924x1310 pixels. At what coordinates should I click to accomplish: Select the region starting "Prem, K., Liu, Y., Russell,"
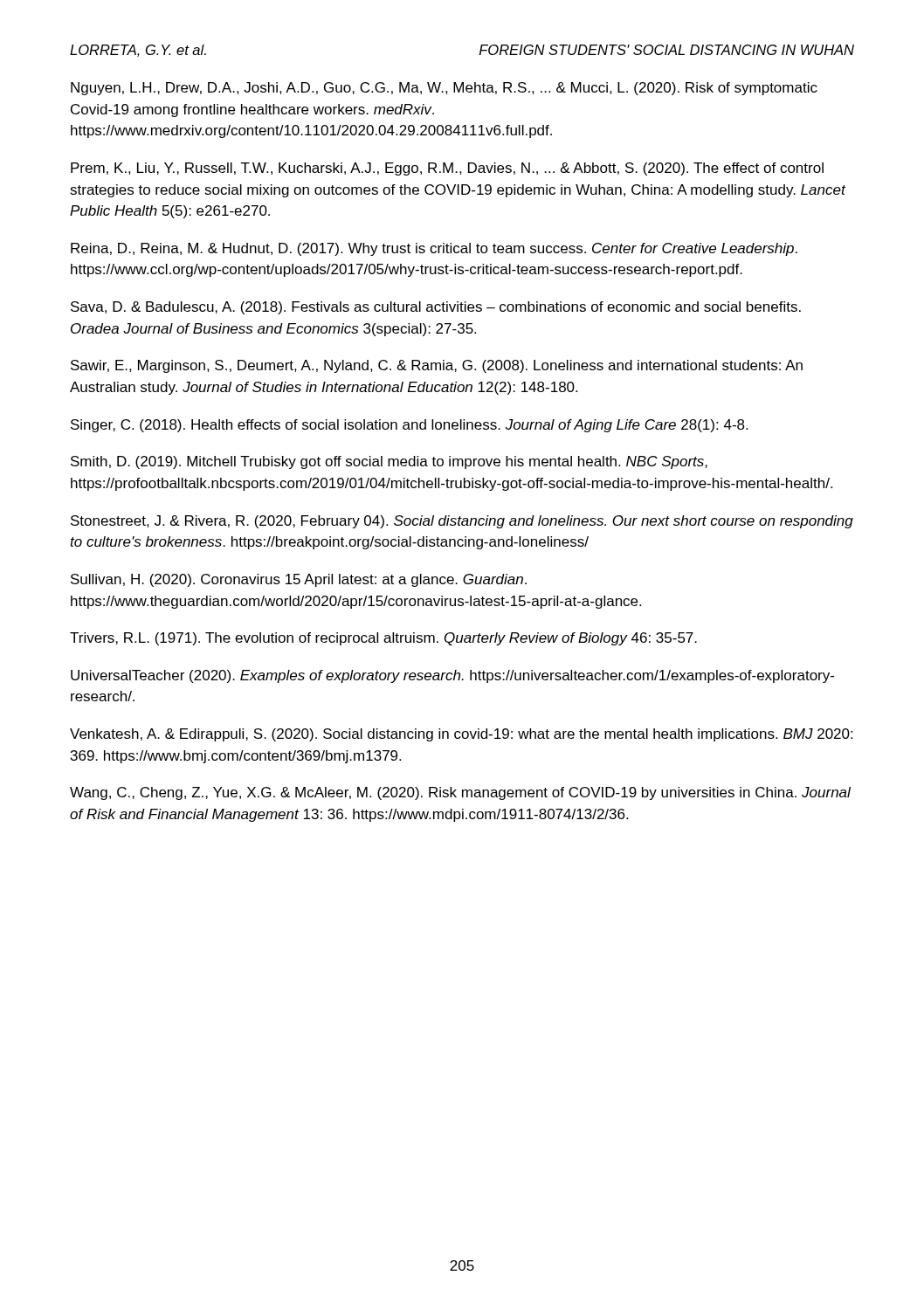[x=457, y=190]
